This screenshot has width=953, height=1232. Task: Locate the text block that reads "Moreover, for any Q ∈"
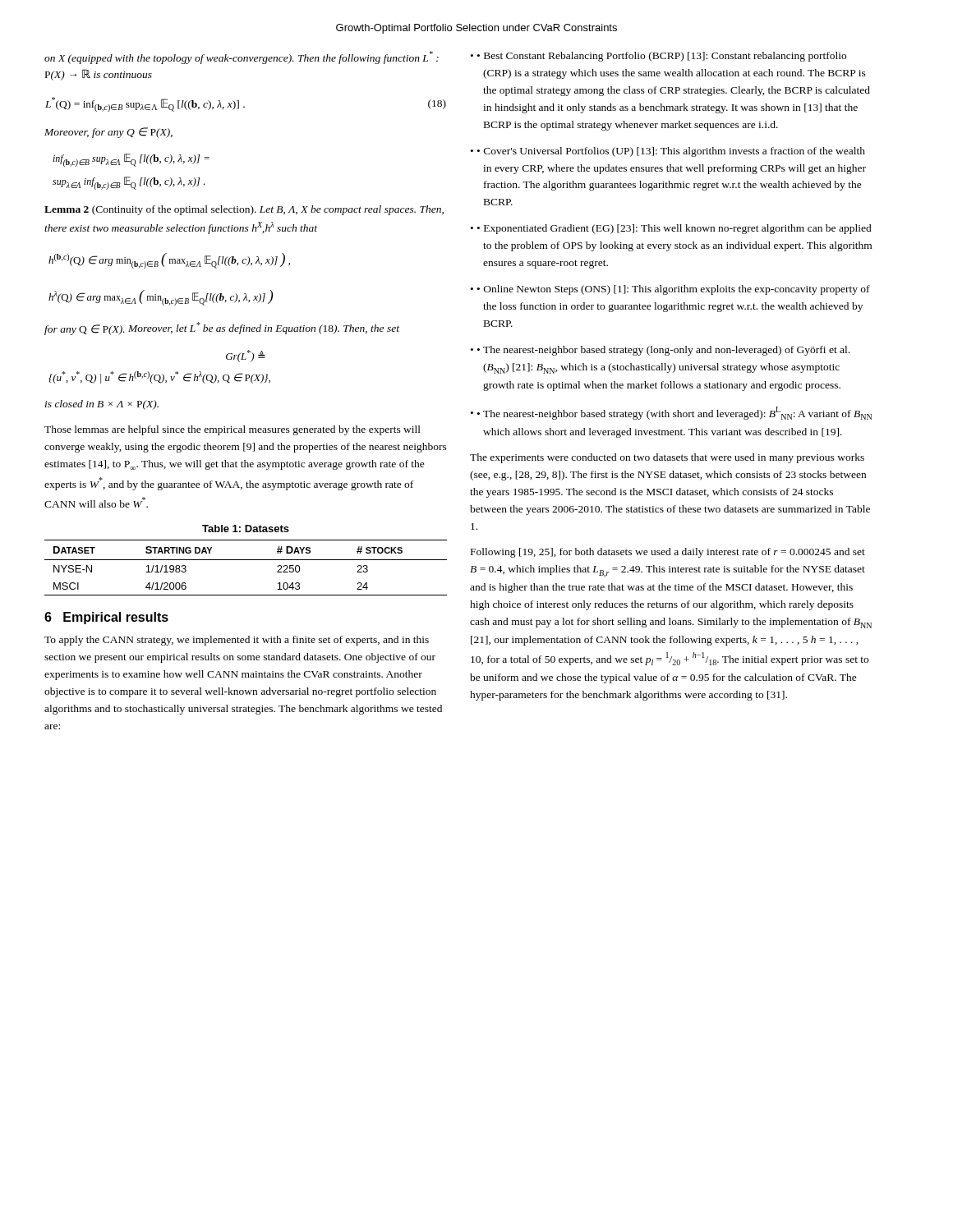108,133
